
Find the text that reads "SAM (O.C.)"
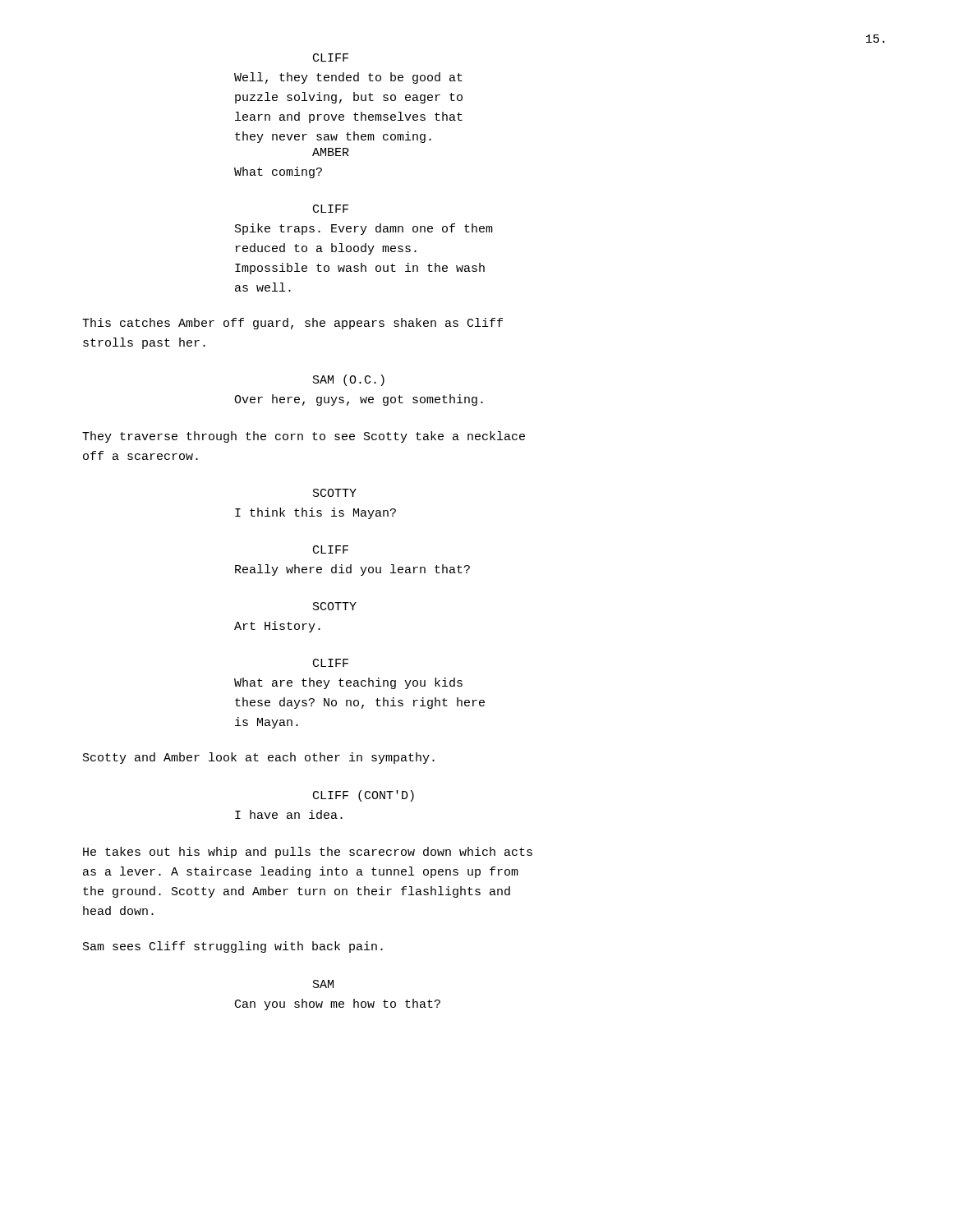pyautogui.click(x=349, y=381)
